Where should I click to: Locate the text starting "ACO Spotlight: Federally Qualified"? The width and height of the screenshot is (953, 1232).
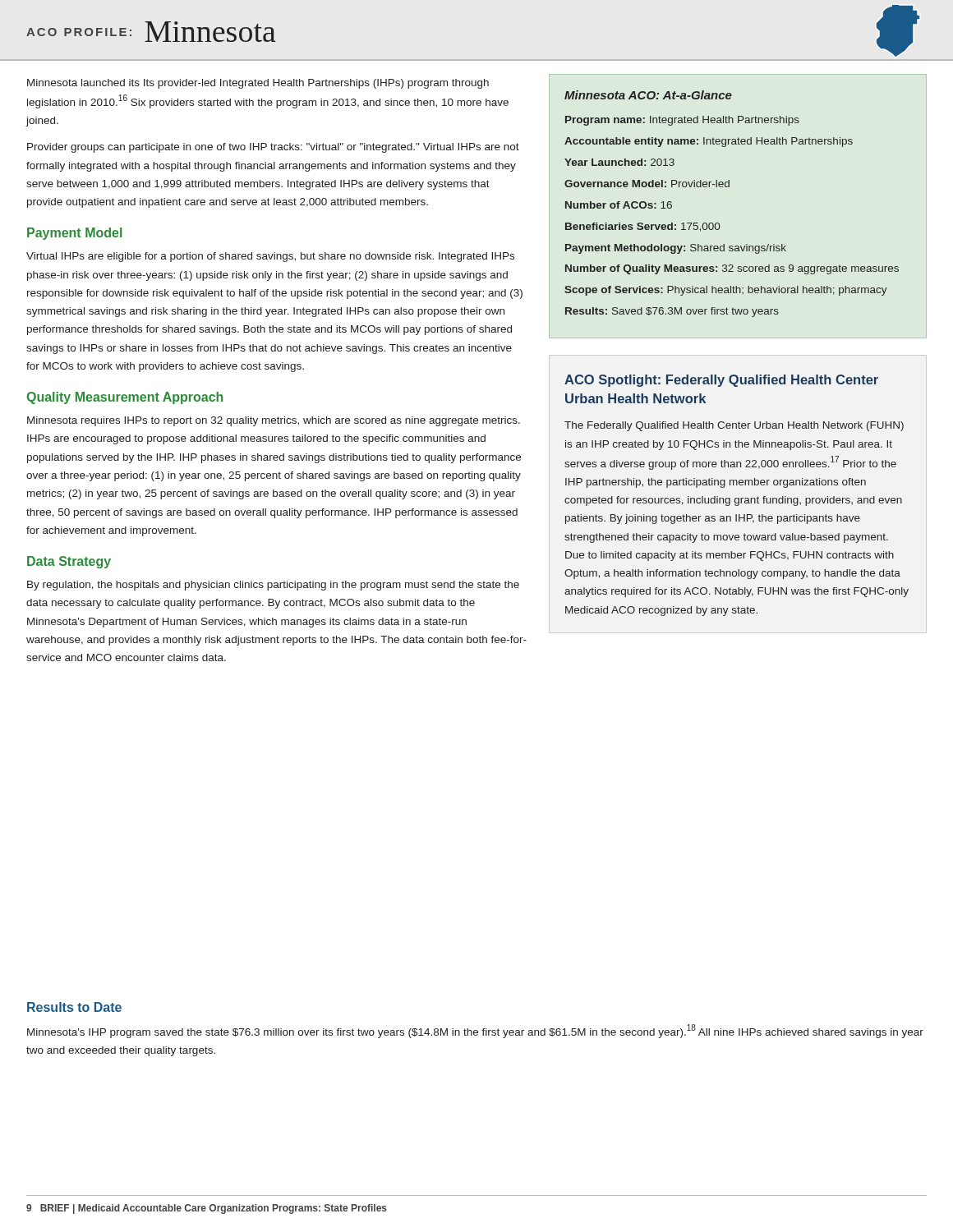tap(738, 495)
